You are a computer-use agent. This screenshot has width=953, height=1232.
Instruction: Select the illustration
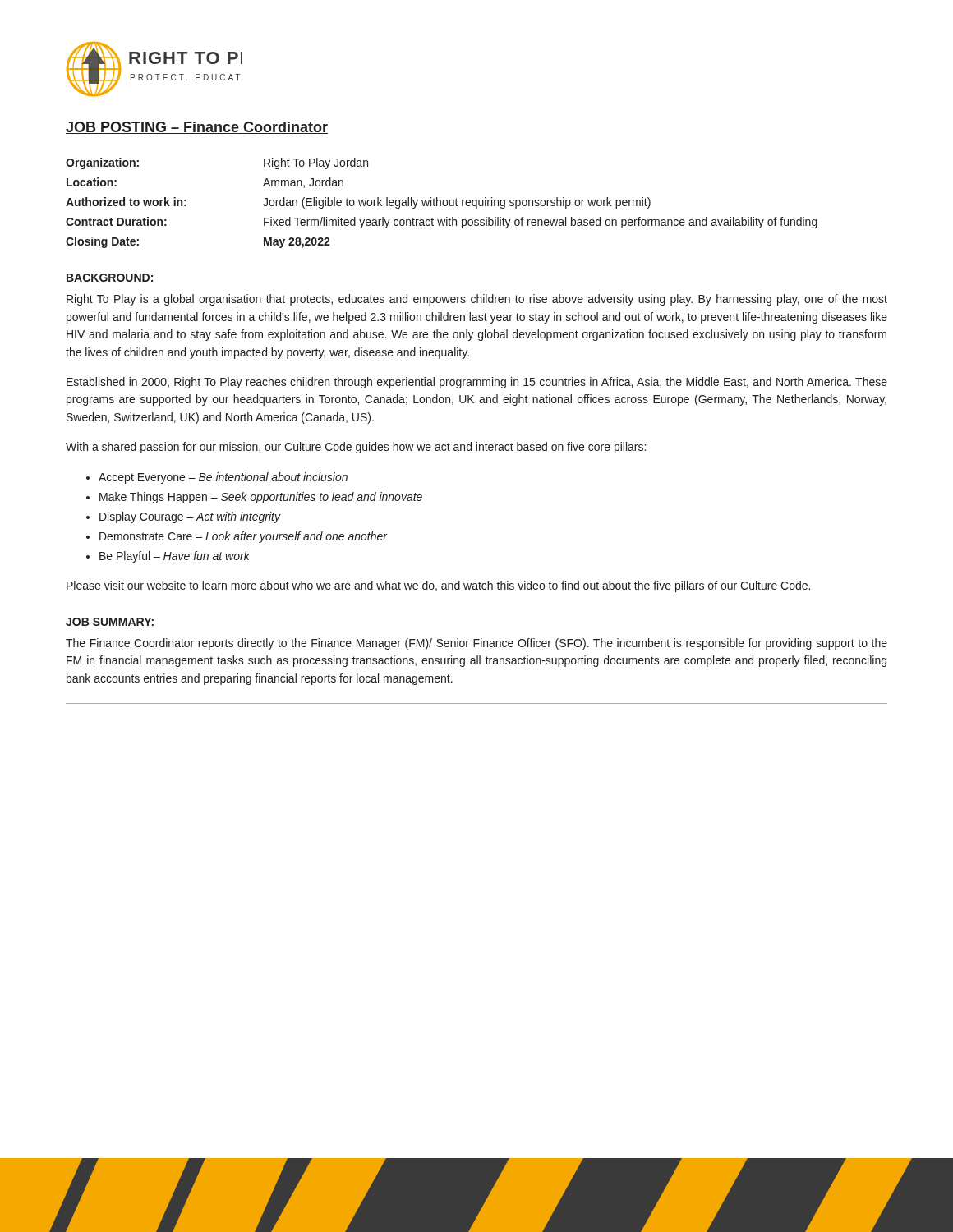[476, 1195]
